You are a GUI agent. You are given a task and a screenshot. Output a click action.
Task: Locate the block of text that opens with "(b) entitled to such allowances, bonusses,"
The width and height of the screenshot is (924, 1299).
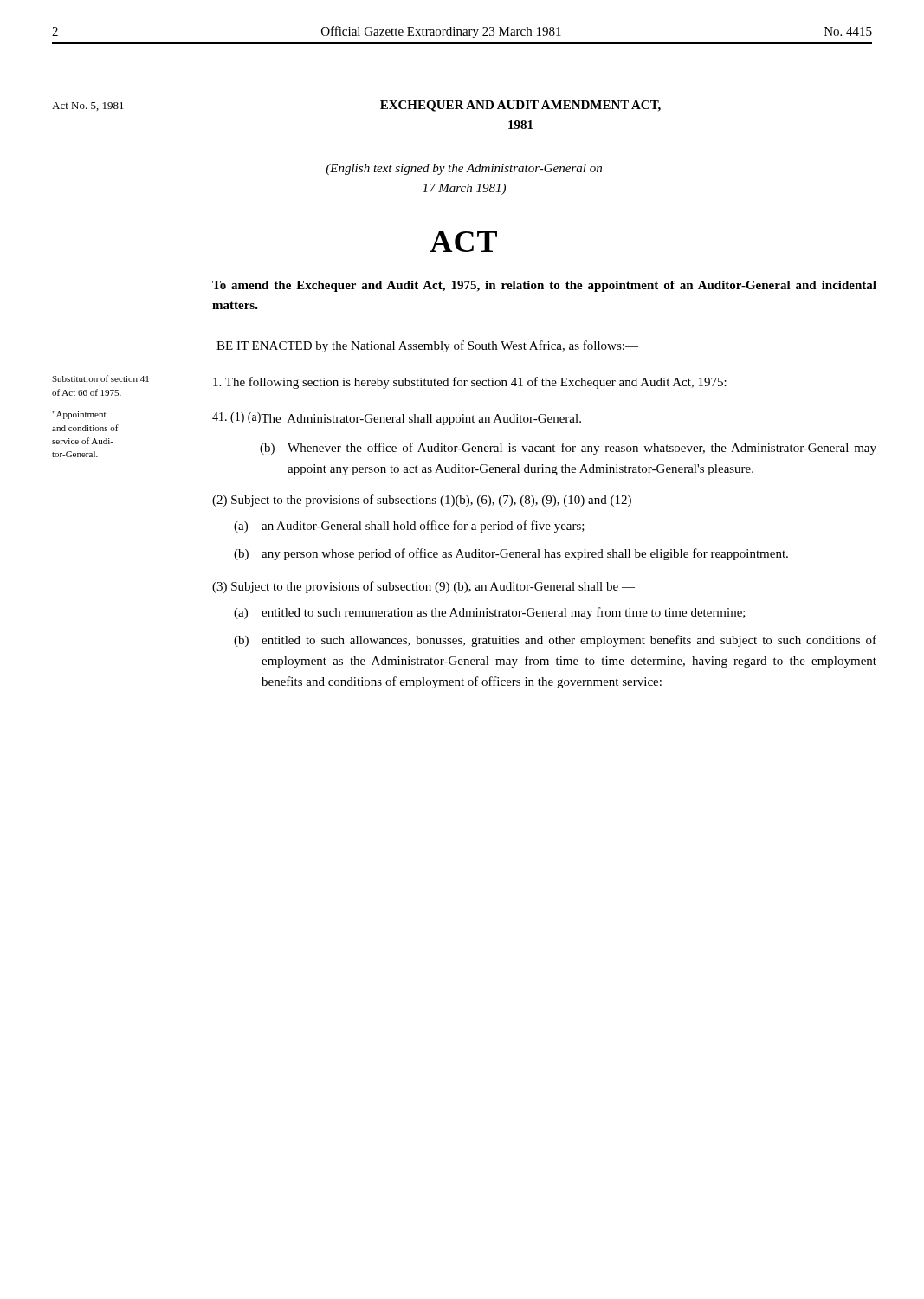pos(555,661)
